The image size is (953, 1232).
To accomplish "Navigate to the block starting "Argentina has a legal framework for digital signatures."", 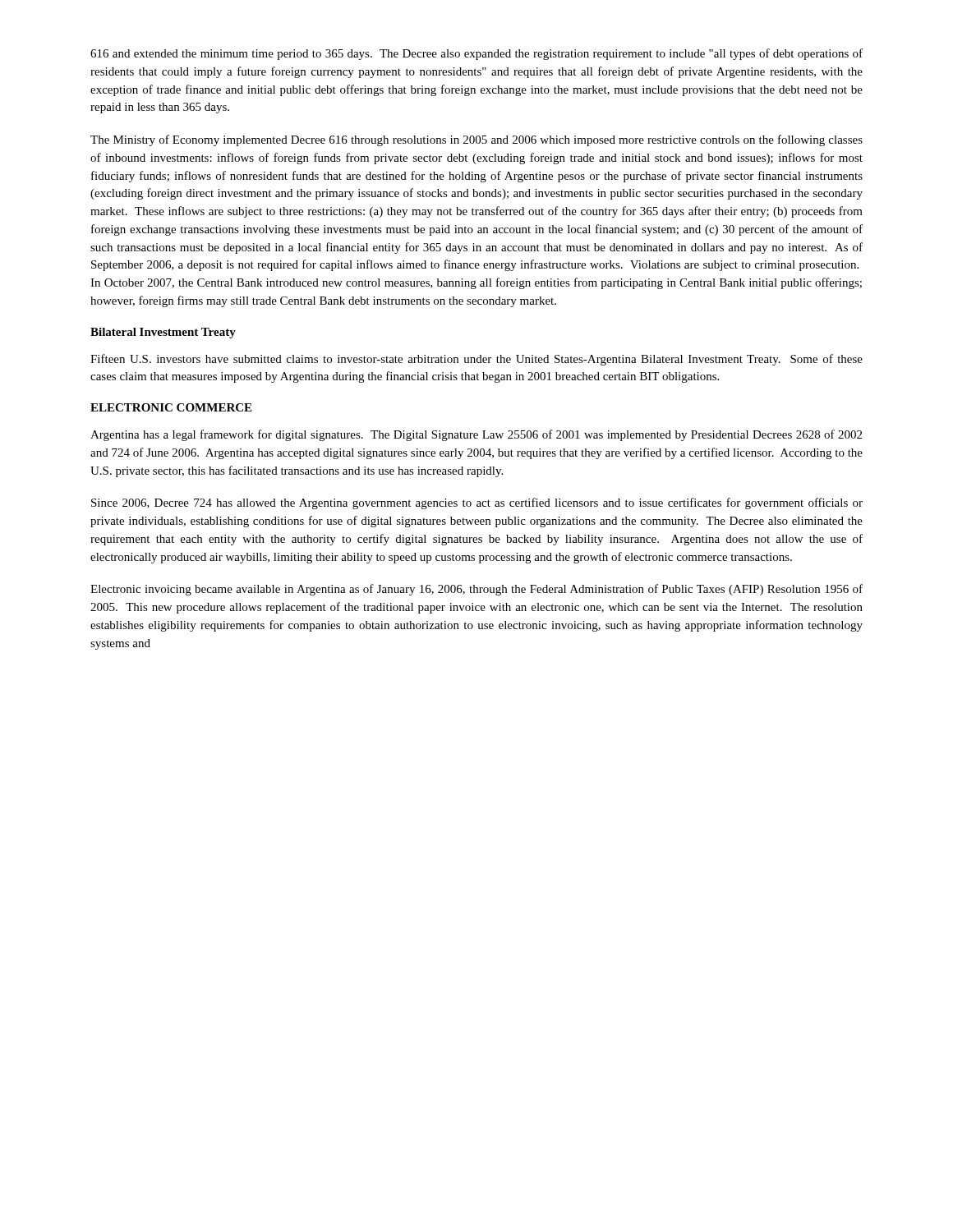I will pos(476,452).
